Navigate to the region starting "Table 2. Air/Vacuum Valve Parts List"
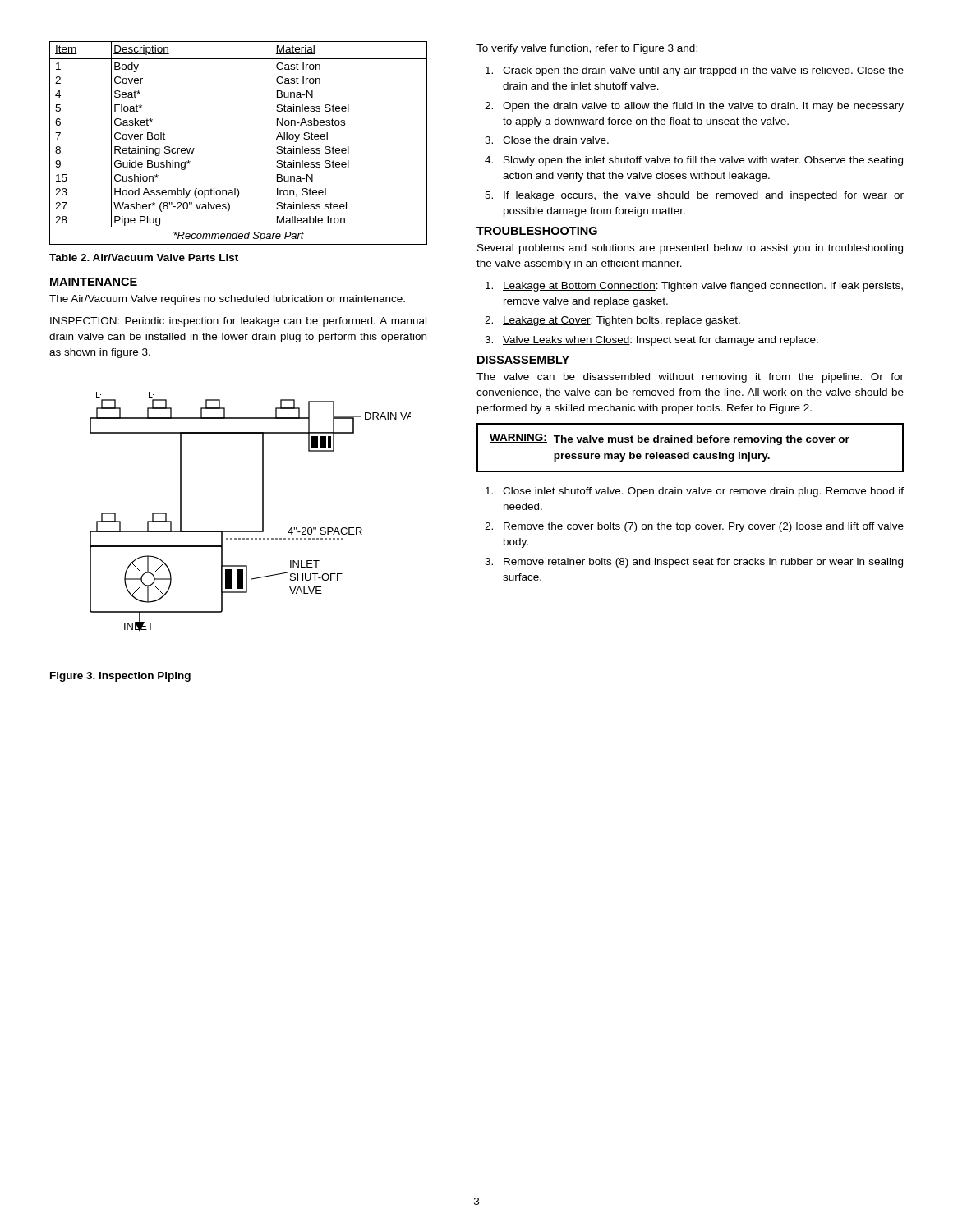Image resolution: width=953 pixels, height=1232 pixels. (144, 257)
